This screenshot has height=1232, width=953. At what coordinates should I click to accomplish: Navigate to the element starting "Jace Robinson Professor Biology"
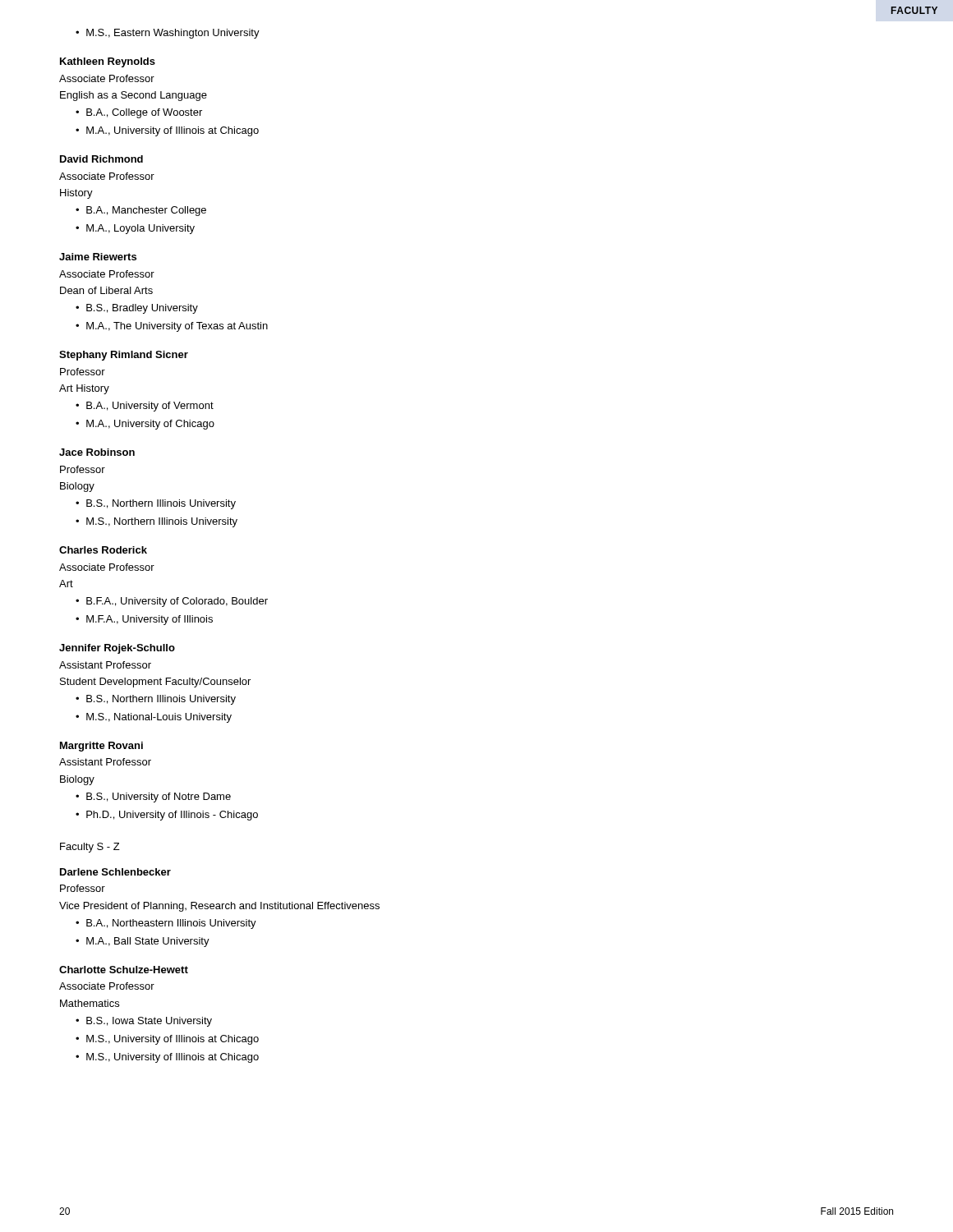point(97,469)
